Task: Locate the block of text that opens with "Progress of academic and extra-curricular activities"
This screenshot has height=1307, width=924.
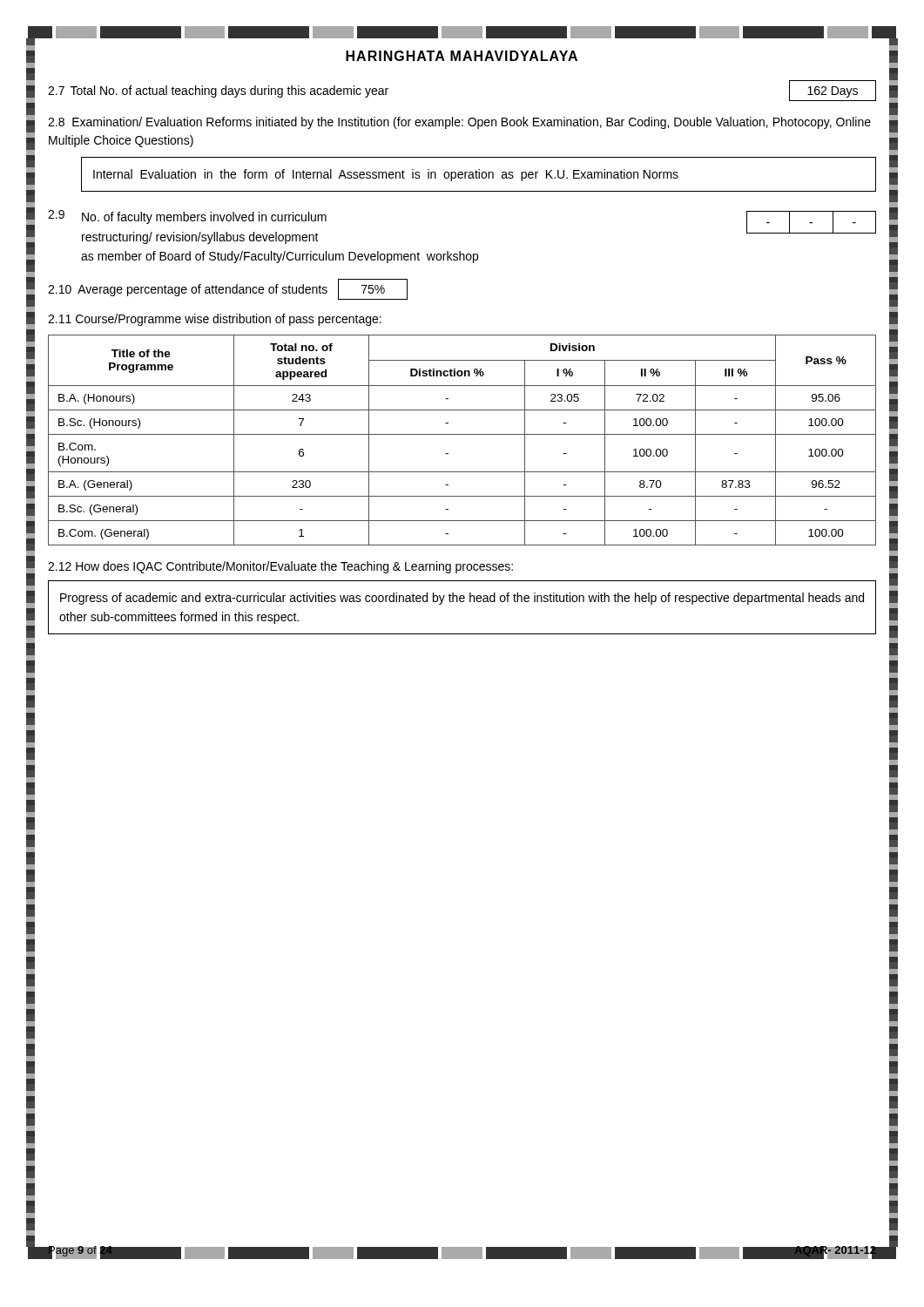Action: [x=462, y=607]
